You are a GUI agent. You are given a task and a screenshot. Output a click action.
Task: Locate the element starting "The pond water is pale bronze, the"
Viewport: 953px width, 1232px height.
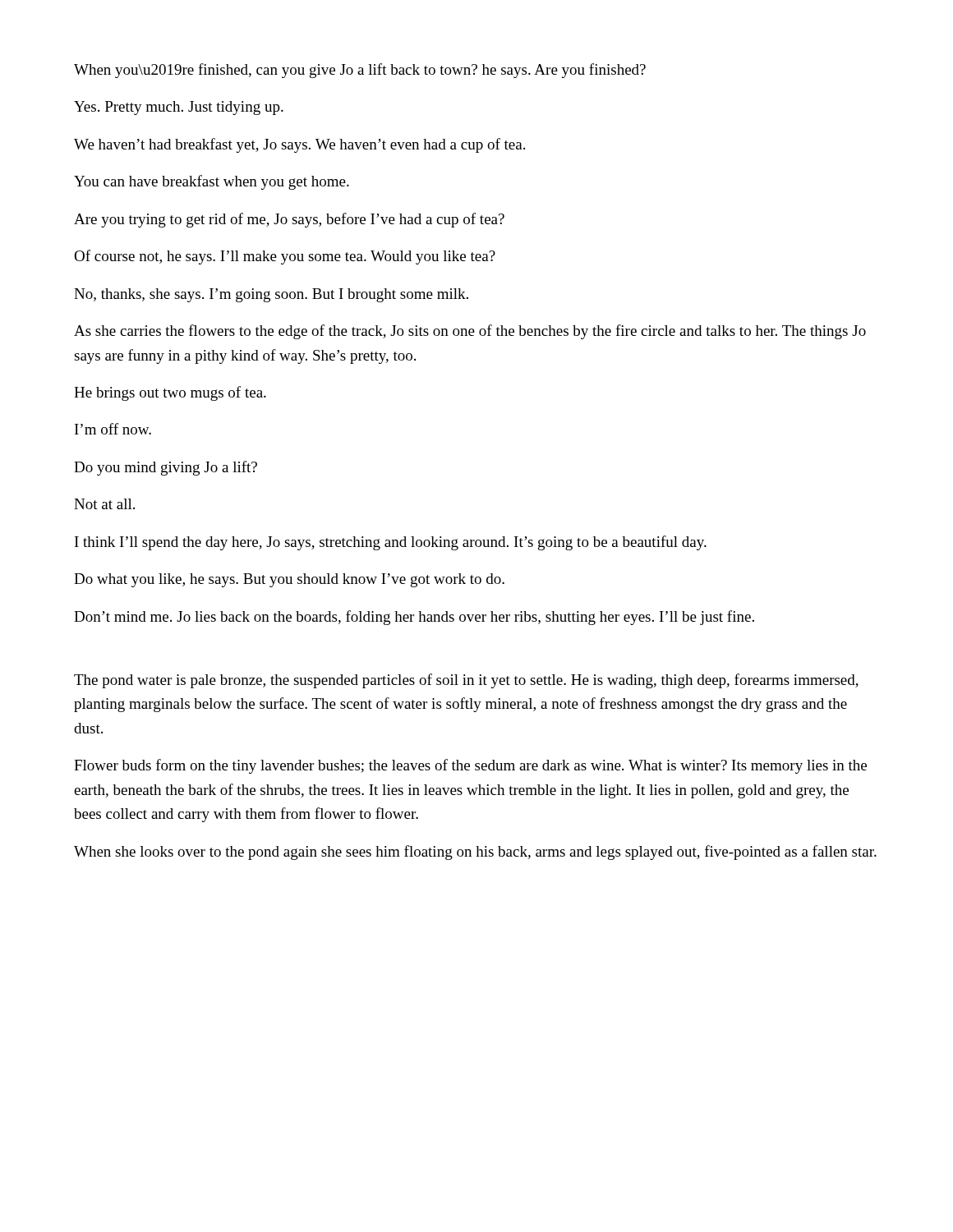[466, 704]
